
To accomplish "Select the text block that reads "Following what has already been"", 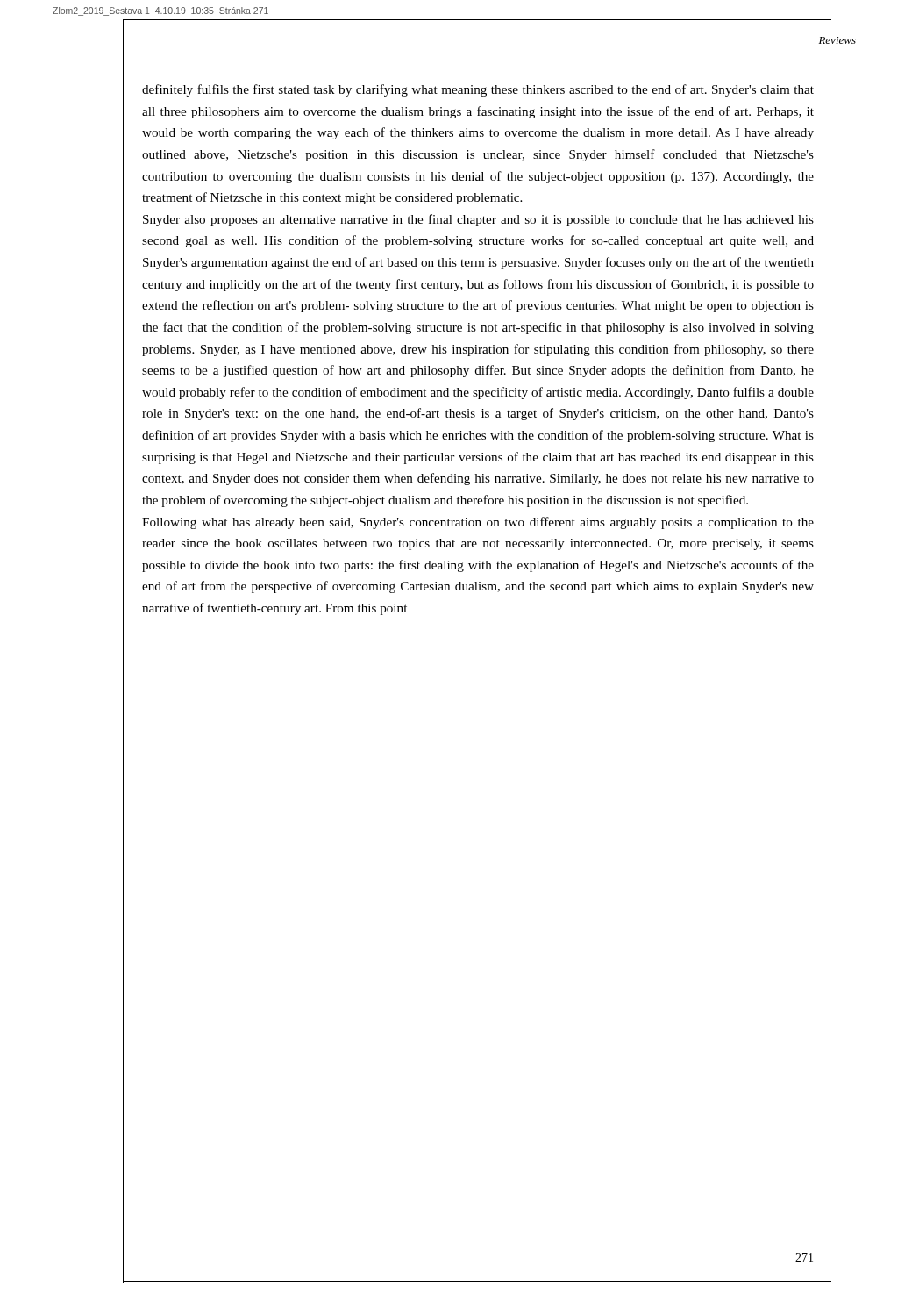I will 478,565.
